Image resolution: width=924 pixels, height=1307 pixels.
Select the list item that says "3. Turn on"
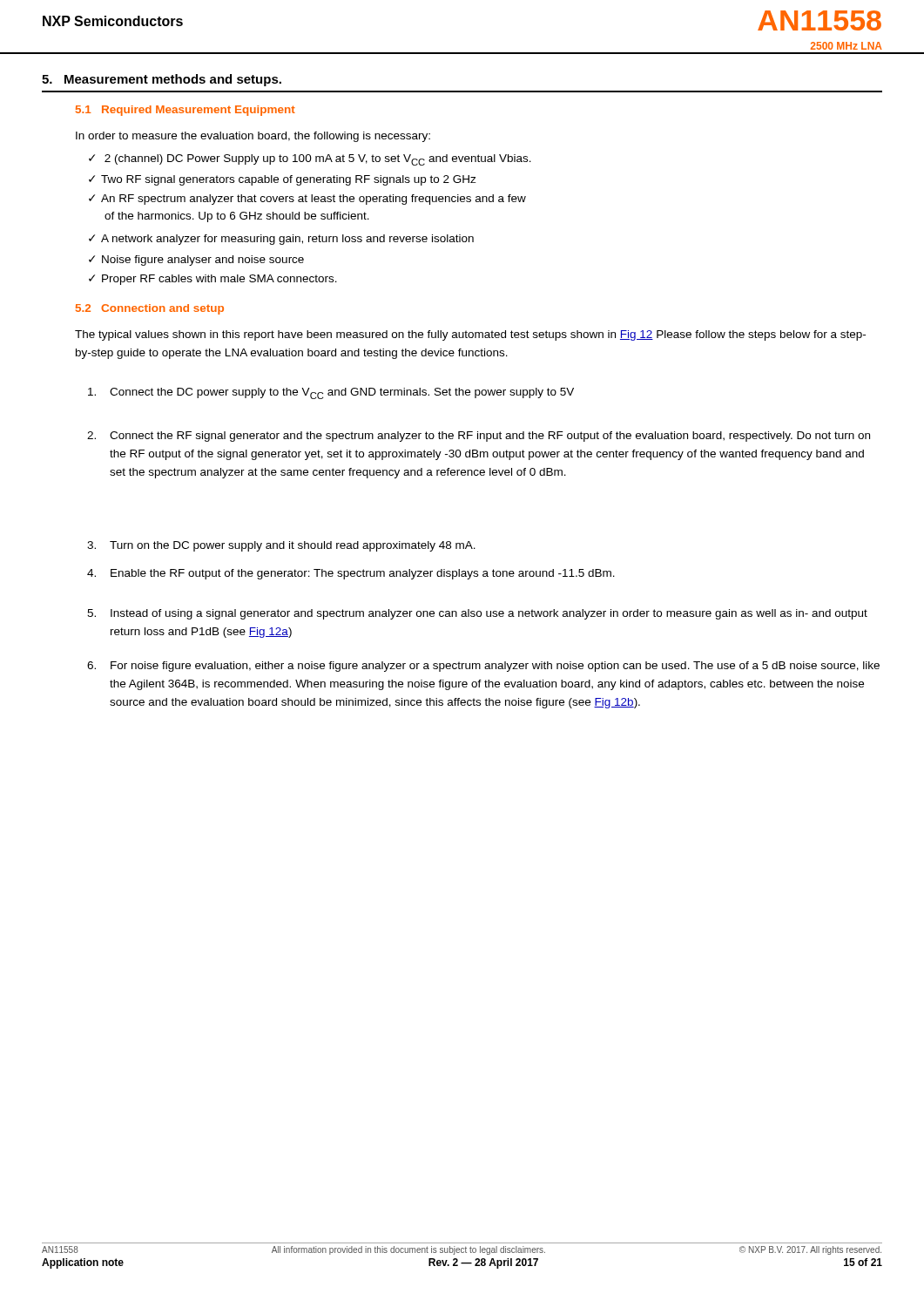[485, 546]
